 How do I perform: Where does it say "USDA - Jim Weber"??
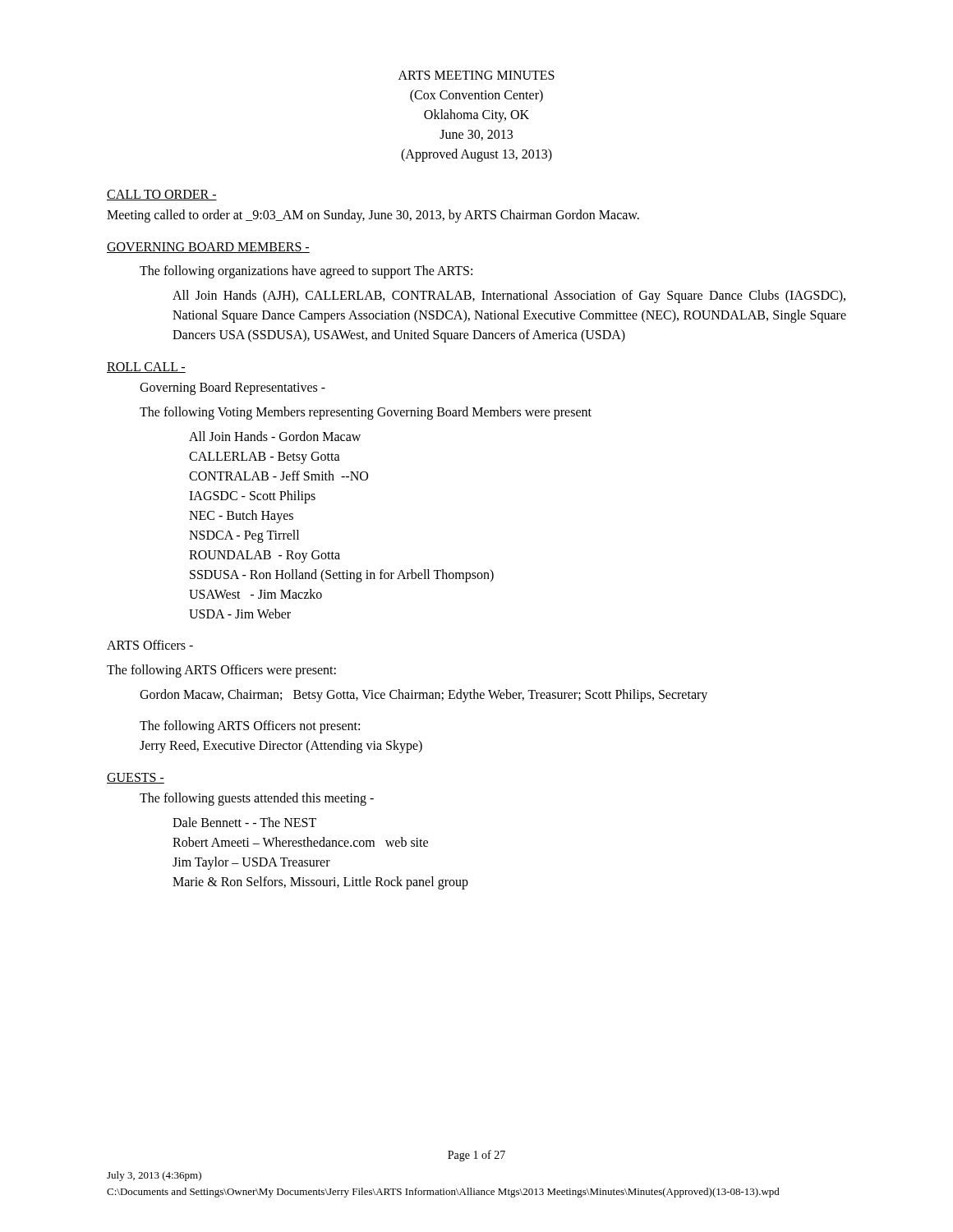240,614
